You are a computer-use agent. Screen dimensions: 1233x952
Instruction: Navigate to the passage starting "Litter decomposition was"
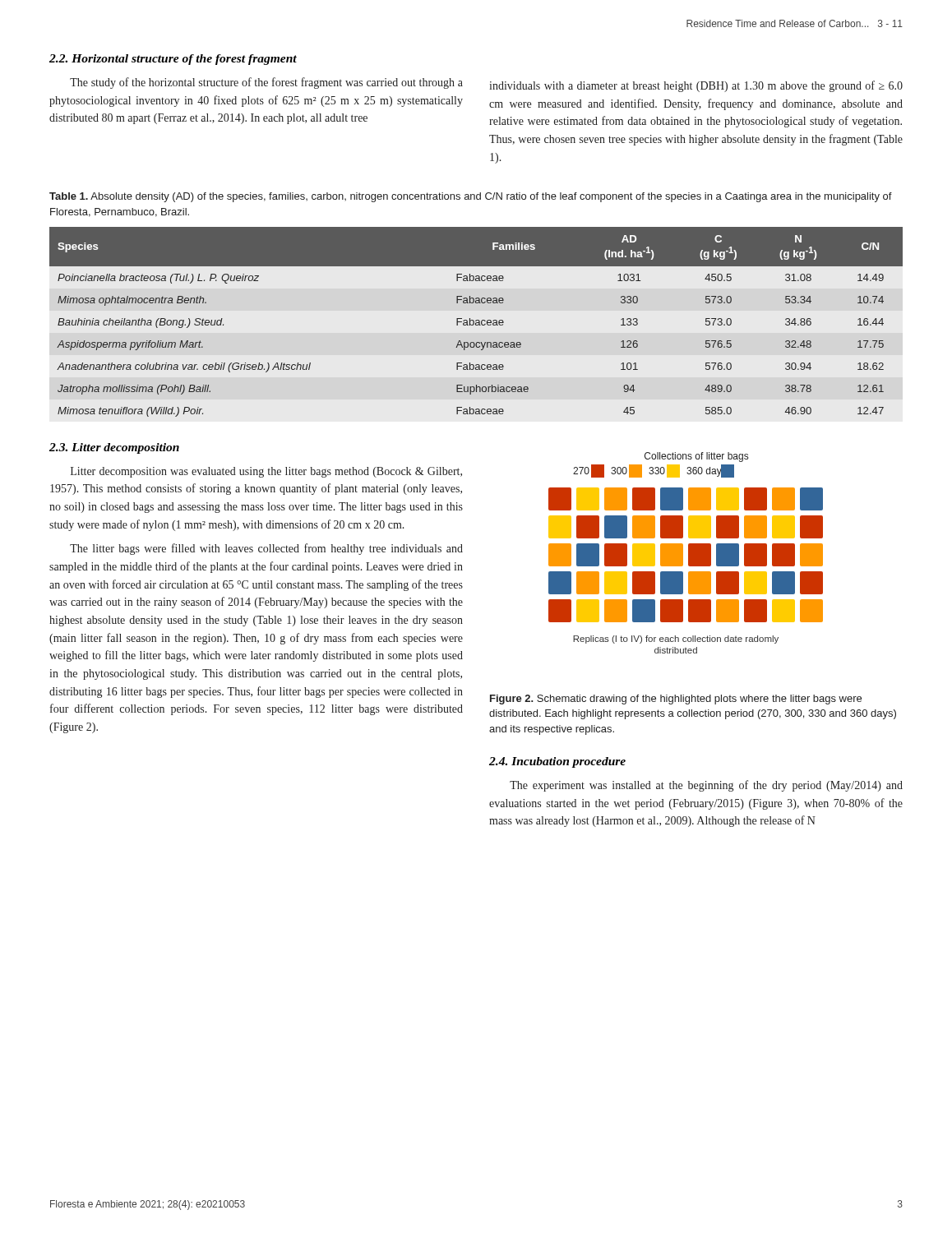(x=256, y=599)
